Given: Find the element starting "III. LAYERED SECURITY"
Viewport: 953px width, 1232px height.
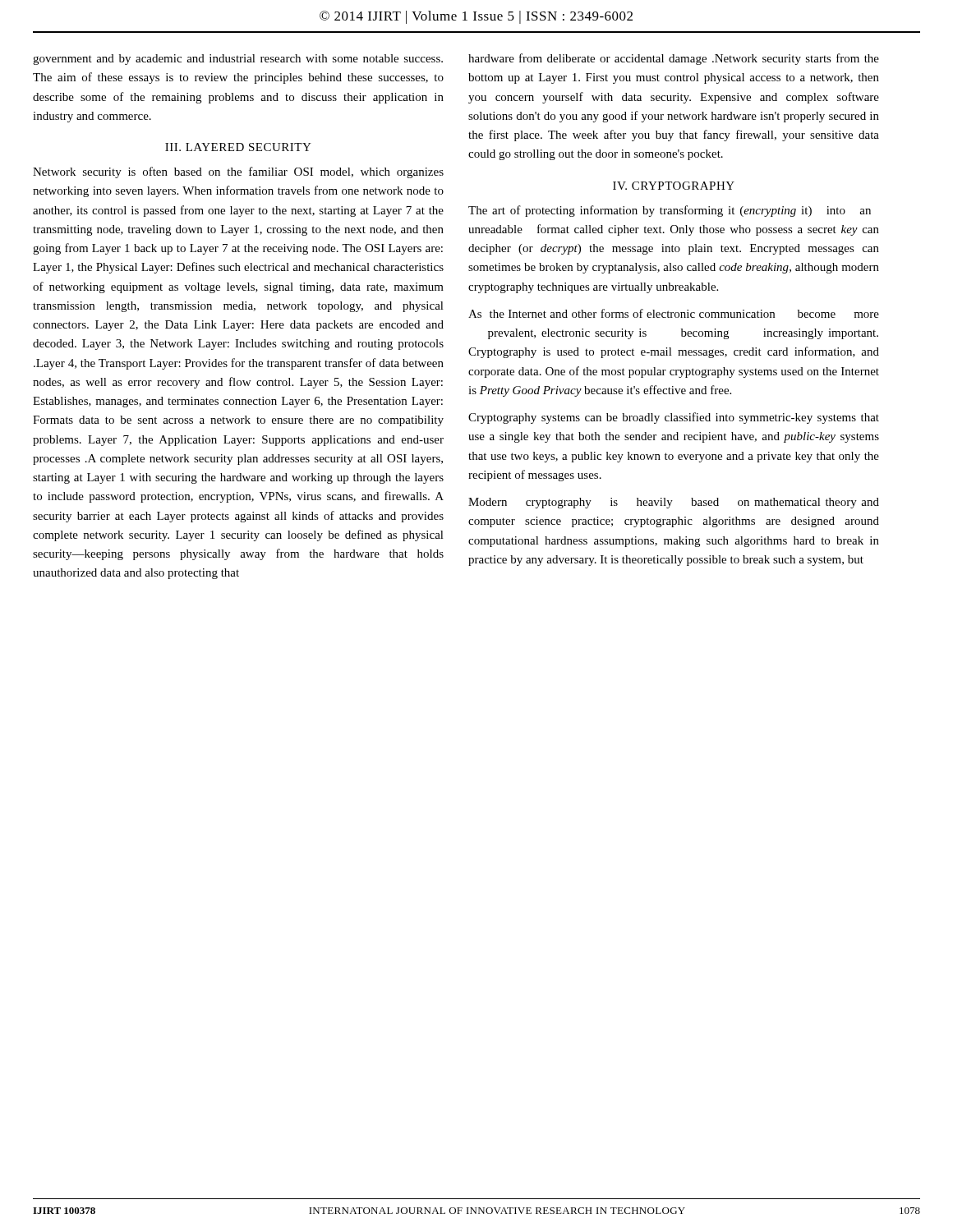Looking at the screenshot, I should tap(238, 147).
